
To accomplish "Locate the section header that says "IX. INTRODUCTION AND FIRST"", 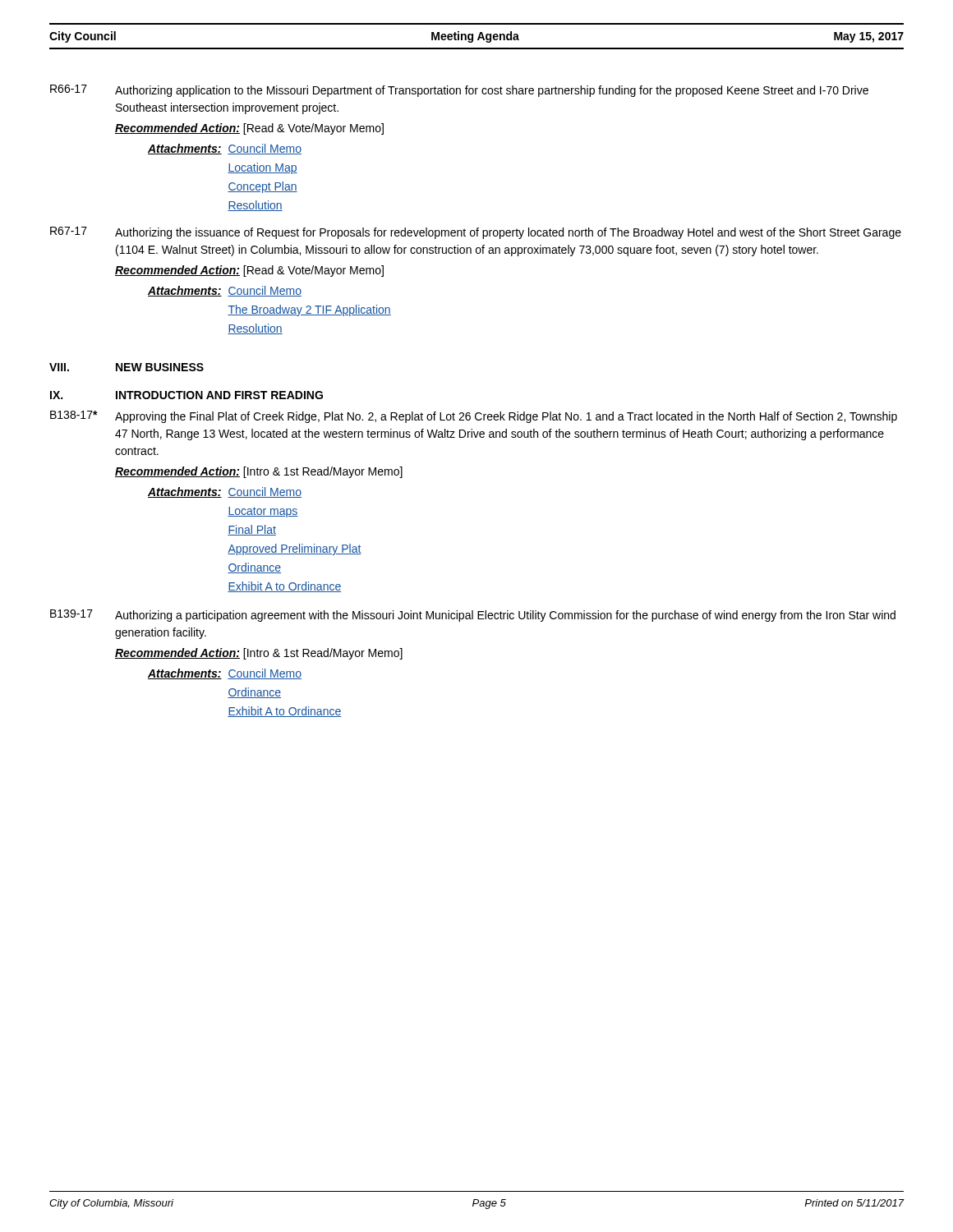I will click(x=186, y=395).
